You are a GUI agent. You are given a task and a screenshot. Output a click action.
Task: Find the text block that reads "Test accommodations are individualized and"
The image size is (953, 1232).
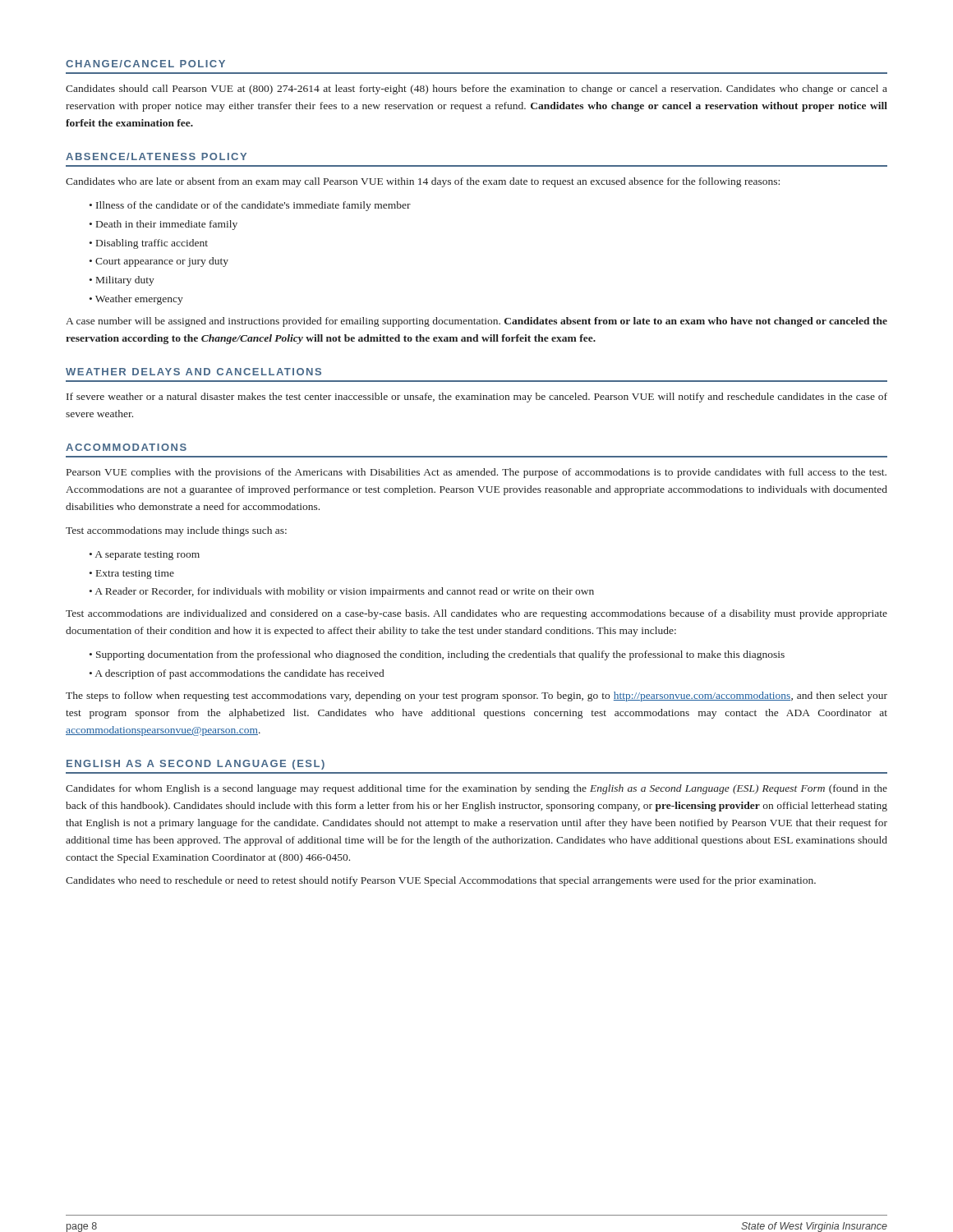click(x=476, y=622)
